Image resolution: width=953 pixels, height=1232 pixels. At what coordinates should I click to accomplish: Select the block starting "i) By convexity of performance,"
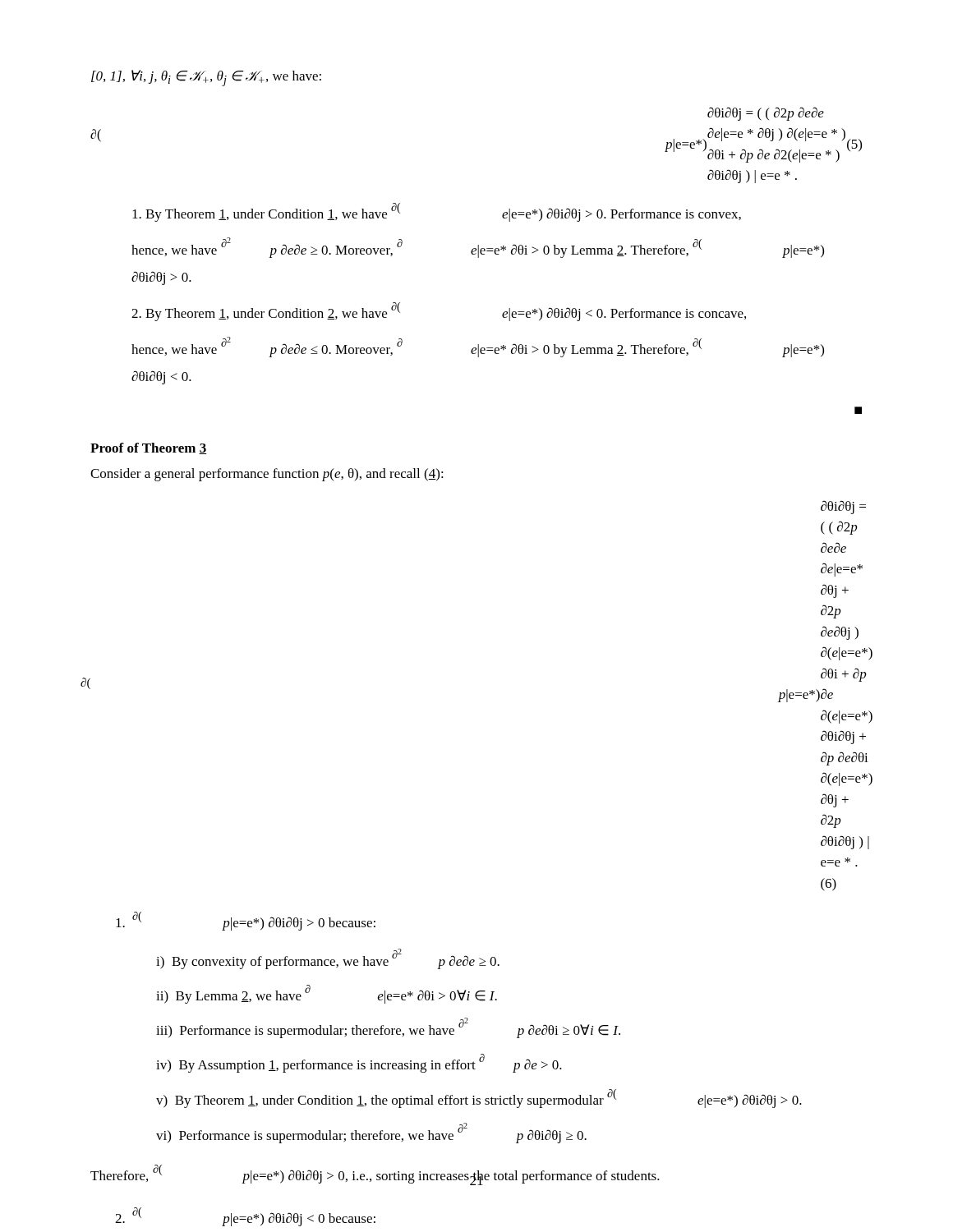pyautogui.click(x=328, y=963)
